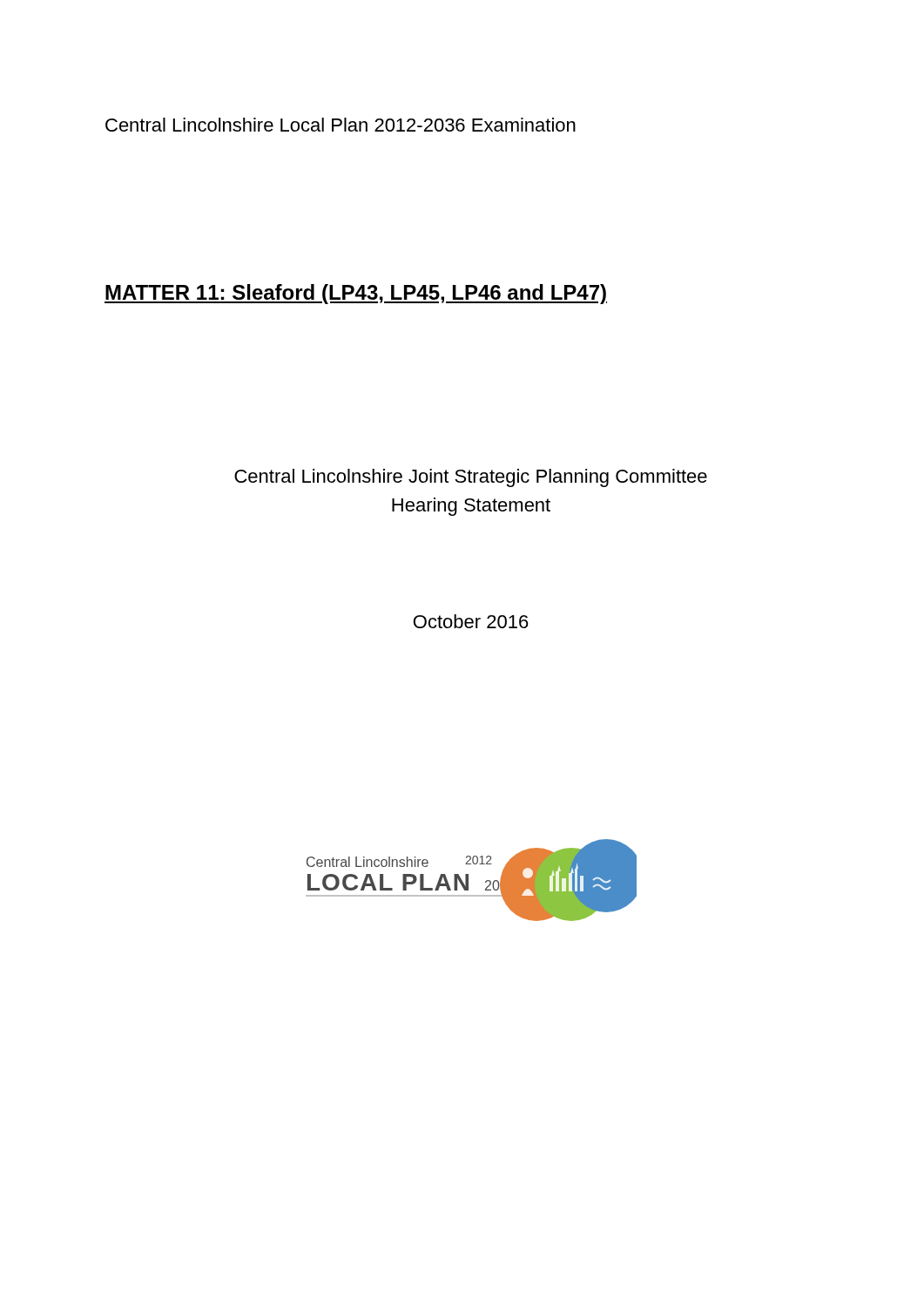924x1307 pixels.
Task: Find the block on this page that starts "Central Lincolnshire Joint"
Action: (471, 491)
